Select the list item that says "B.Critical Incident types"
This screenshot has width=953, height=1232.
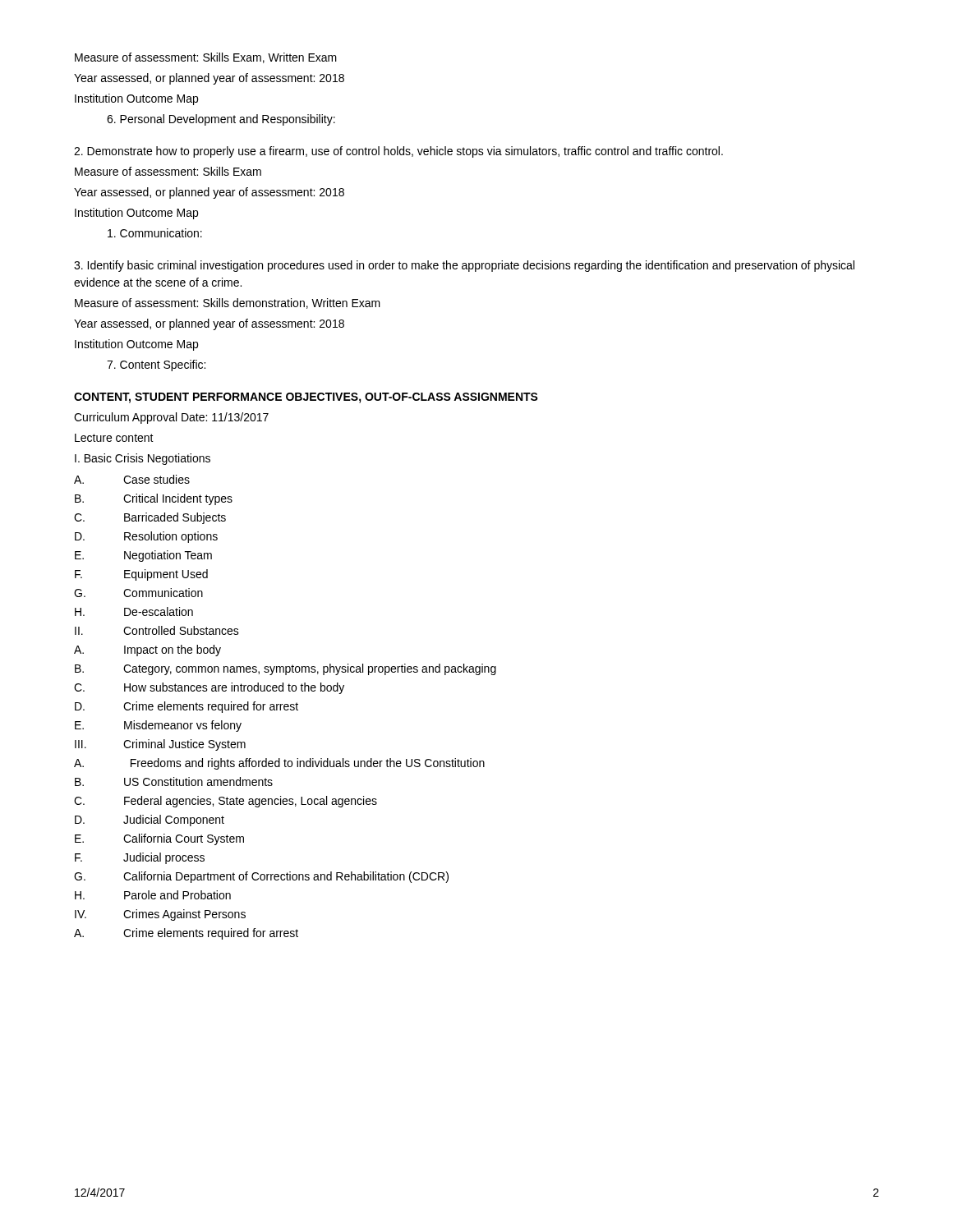[154, 499]
